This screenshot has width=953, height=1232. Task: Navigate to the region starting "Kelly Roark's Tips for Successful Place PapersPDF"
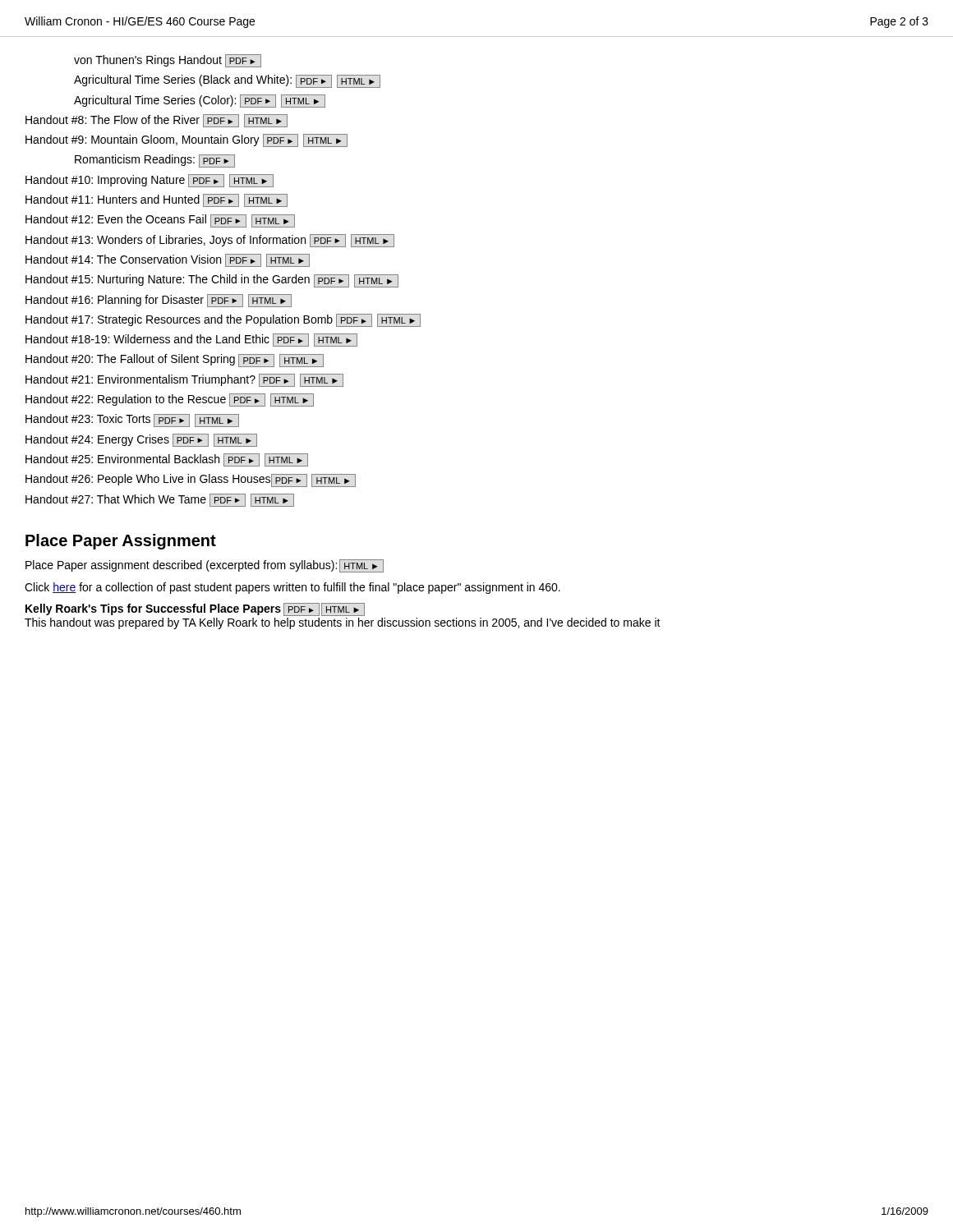[x=342, y=616]
